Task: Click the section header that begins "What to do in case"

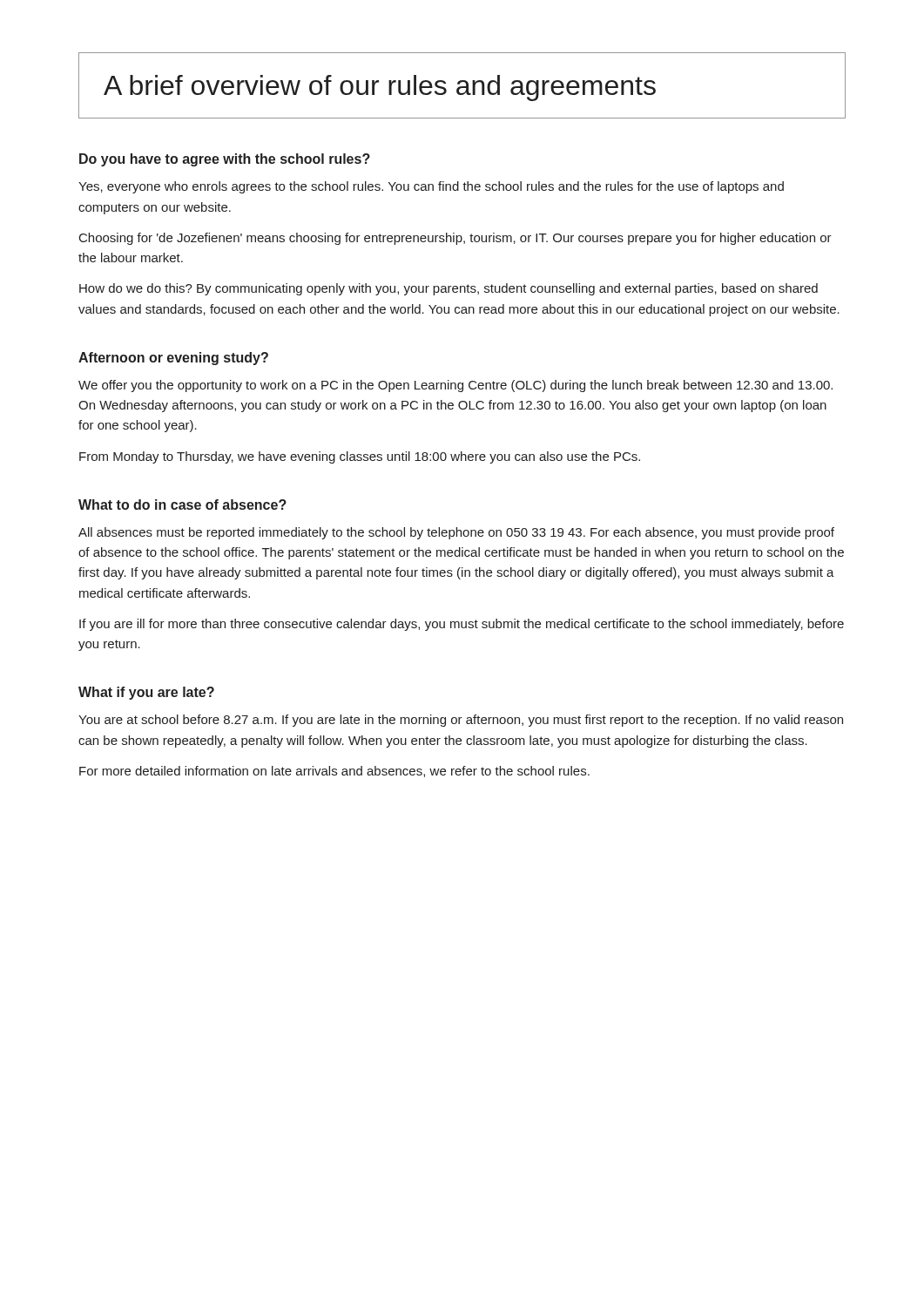Action: (x=182, y=505)
